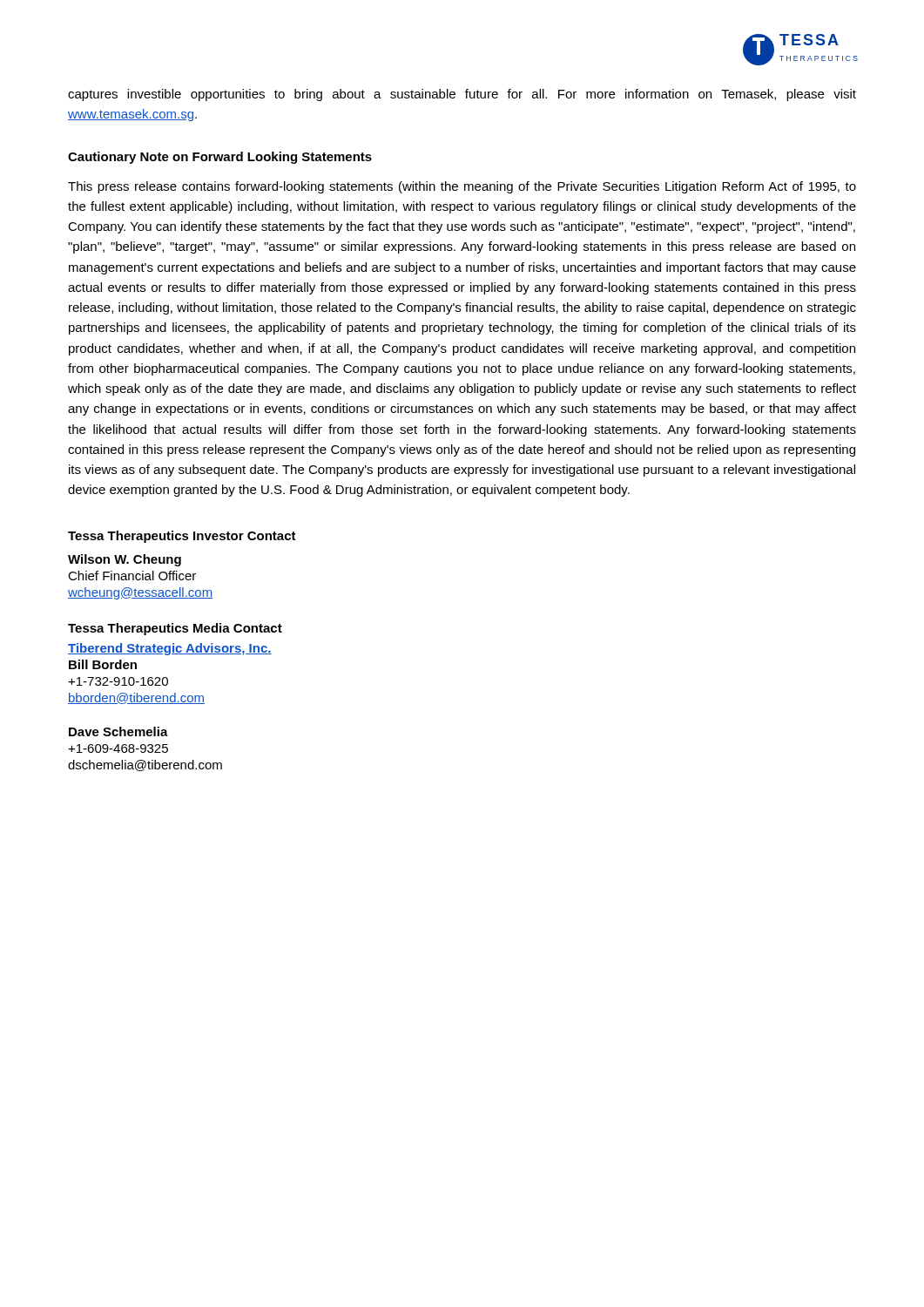Select the text containing "Dave Schemelia +1-609-468-9325 dschemelia@tiberend.com"
Image resolution: width=924 pixels, height=1307 pixels.
(118, 731)
